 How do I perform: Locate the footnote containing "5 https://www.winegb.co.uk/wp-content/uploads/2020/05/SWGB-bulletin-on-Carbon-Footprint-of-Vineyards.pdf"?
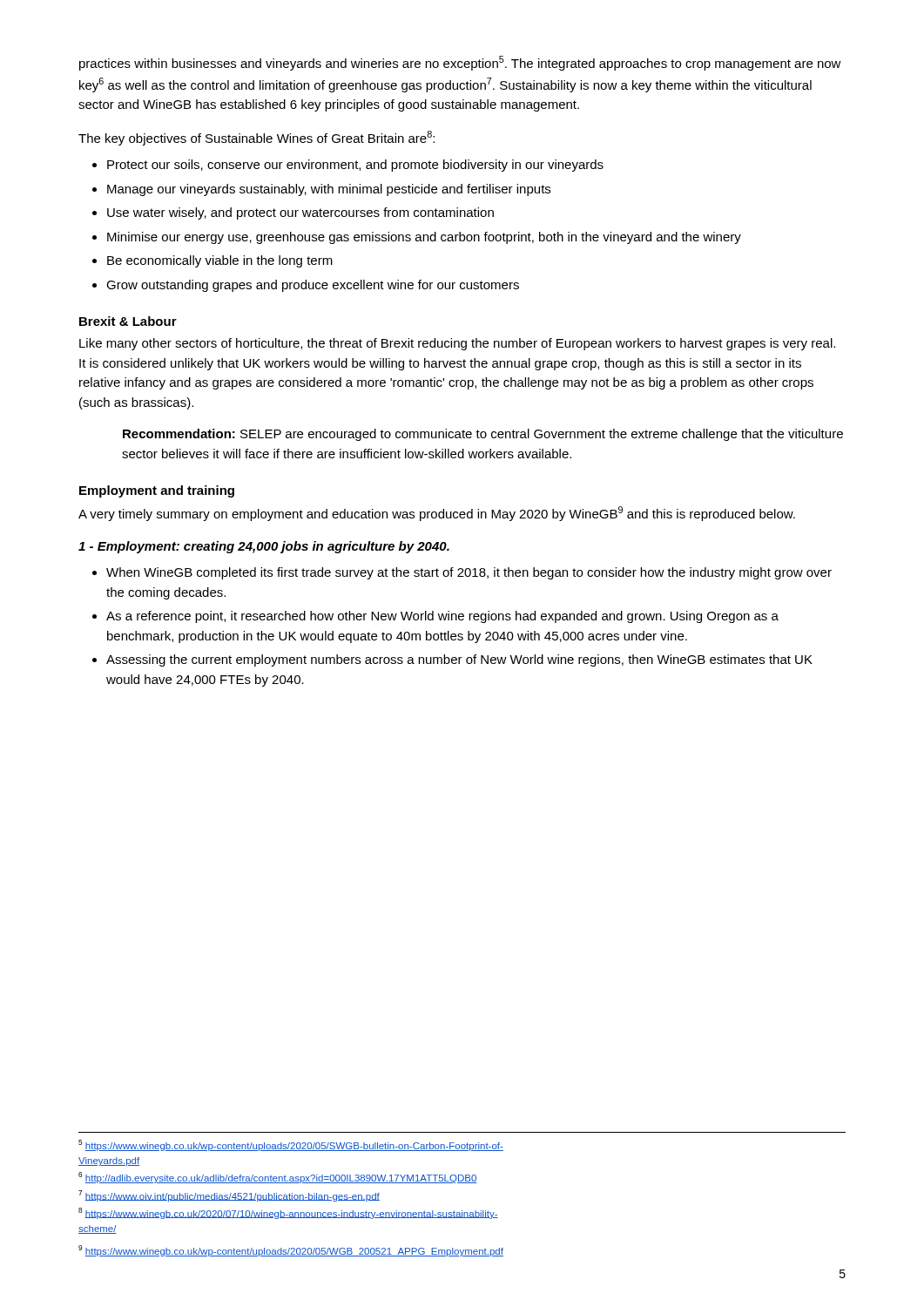tap(291, 1152)
